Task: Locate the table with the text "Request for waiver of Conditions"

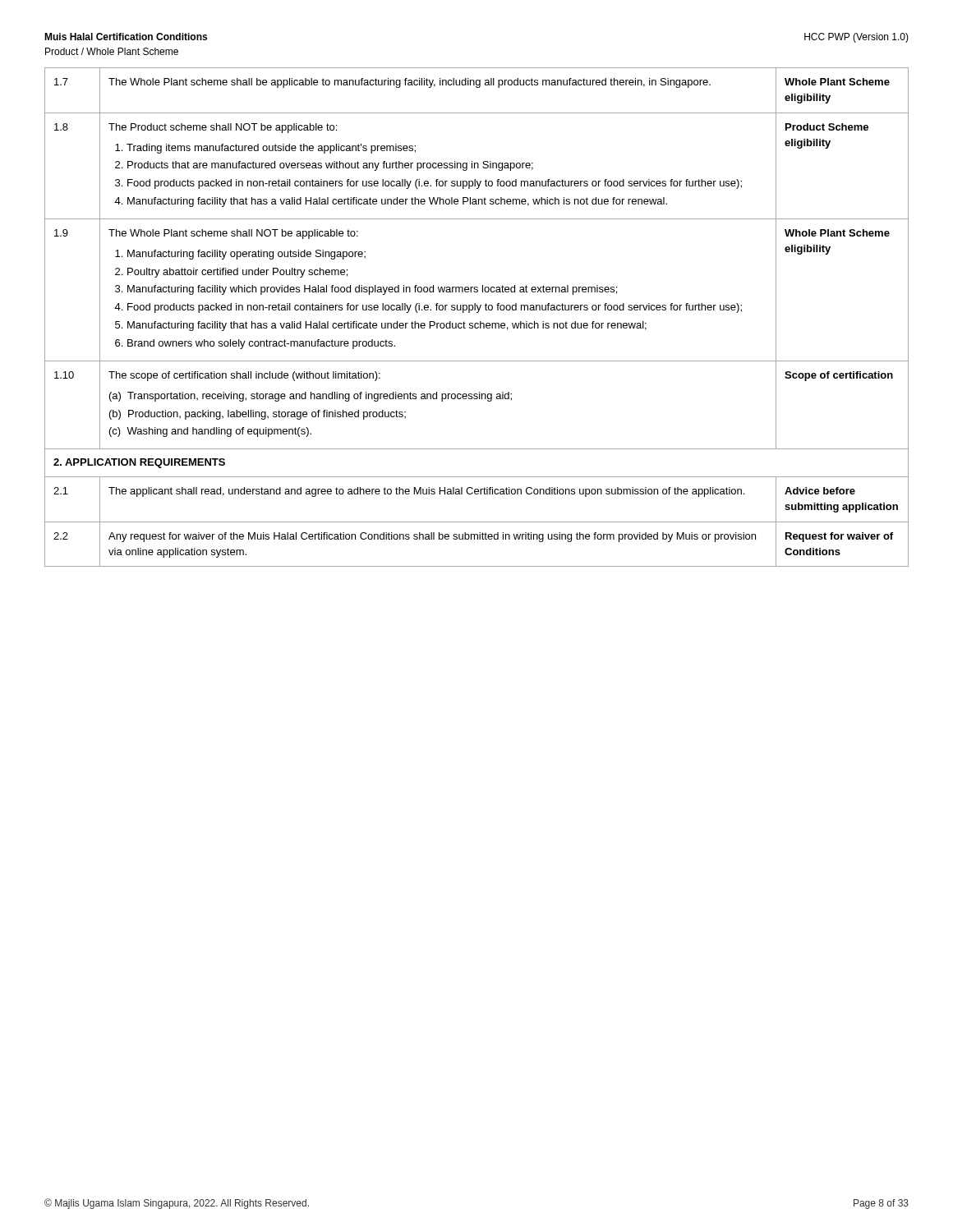Action: 476,317
